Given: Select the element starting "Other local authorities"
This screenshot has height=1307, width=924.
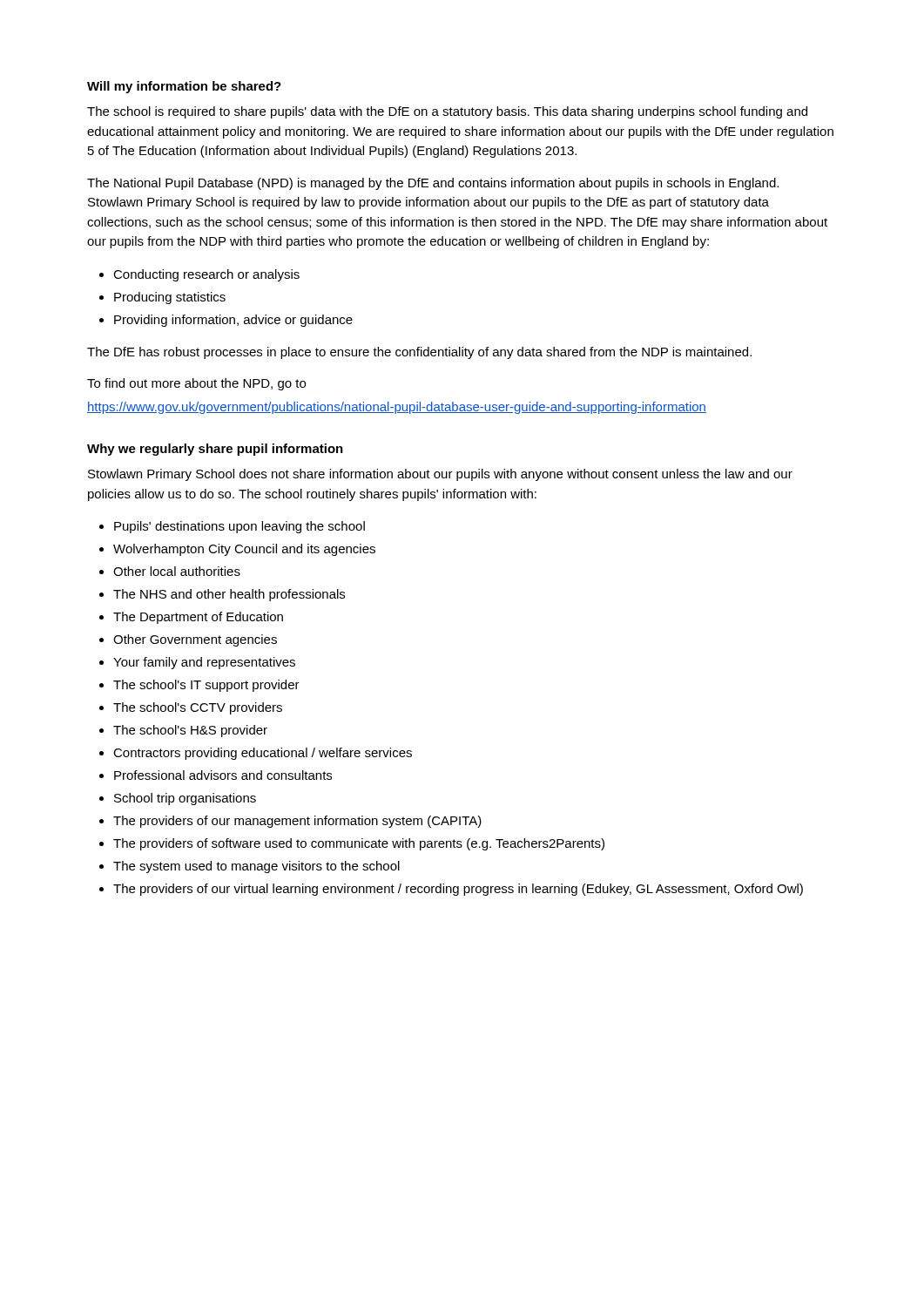Looking at the screenshot, I should pos(177,571).
